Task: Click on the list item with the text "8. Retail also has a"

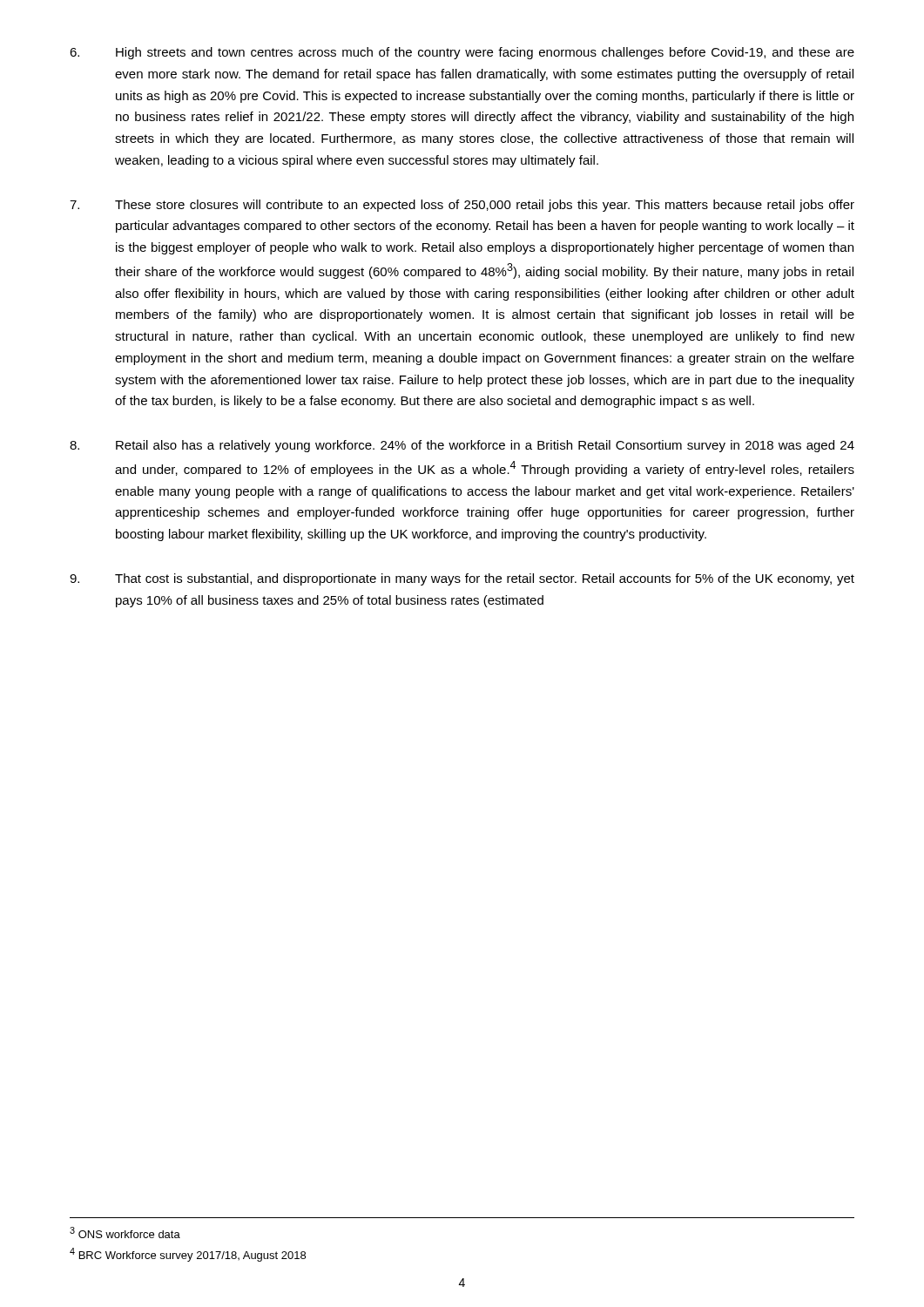Action: [462, 490]
